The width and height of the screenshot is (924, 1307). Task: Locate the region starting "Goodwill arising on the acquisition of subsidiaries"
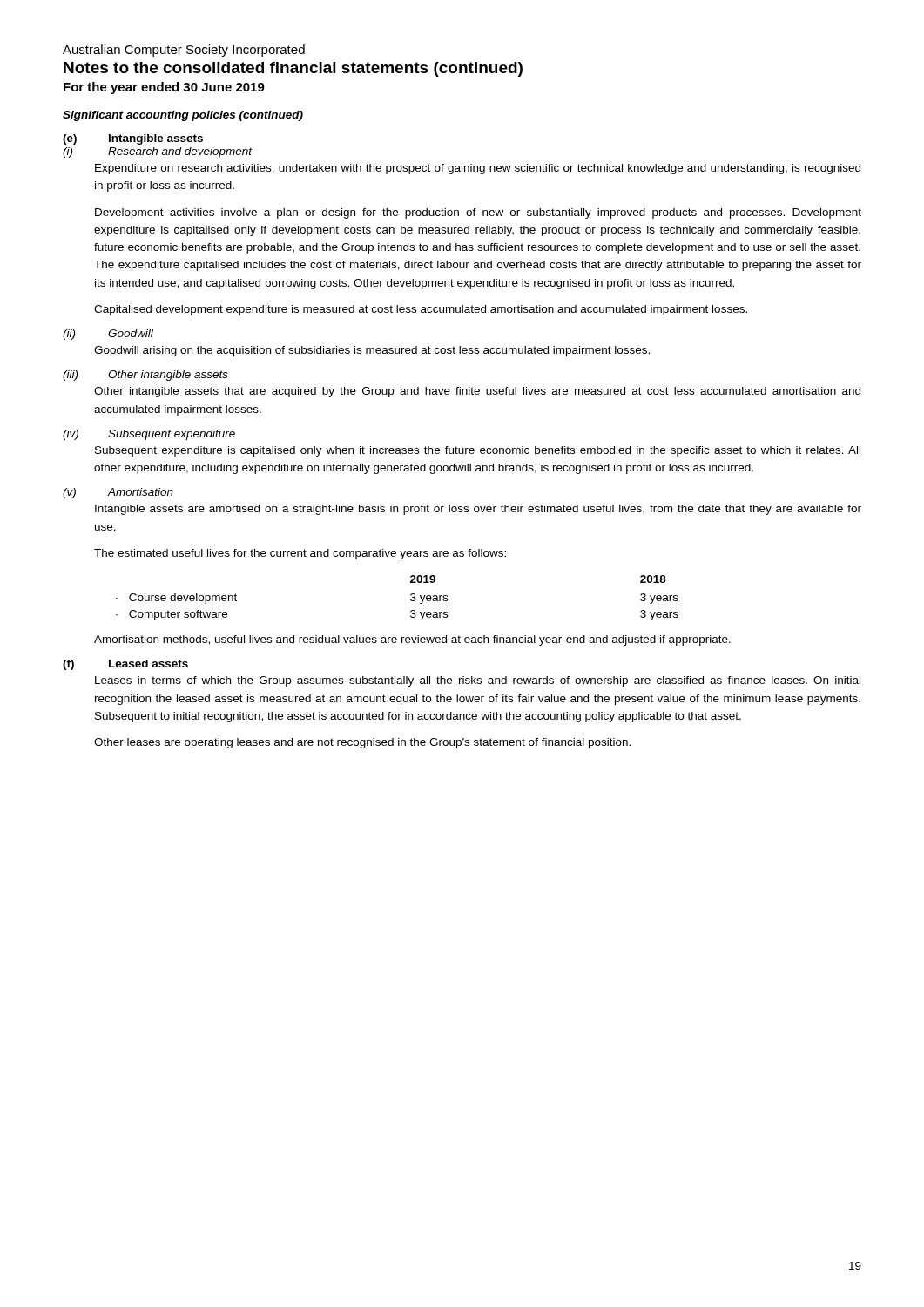pos(478,350)
